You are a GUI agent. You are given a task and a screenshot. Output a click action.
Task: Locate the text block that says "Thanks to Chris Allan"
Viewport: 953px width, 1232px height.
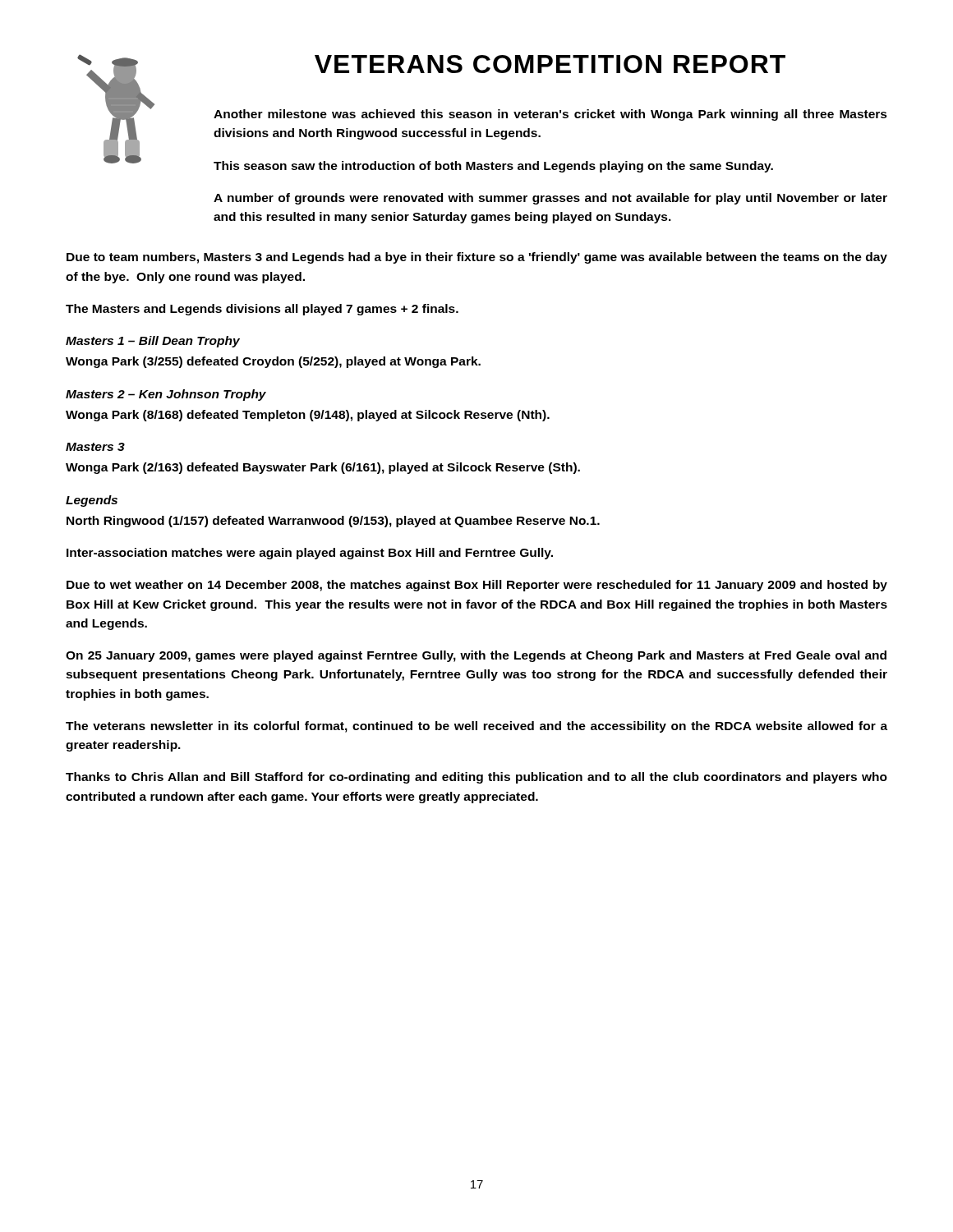pos(476,786)
